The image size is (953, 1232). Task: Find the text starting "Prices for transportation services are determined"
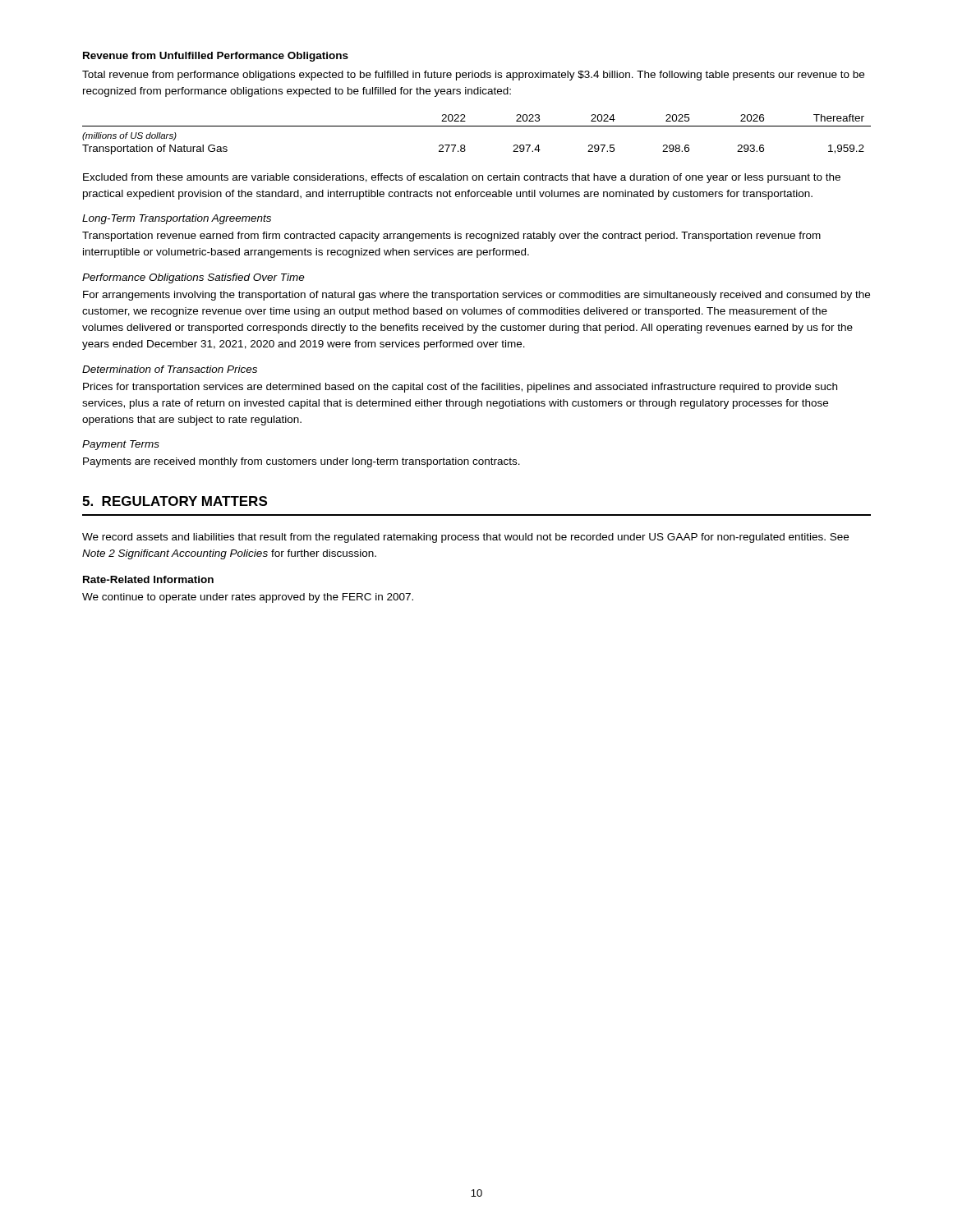point(460,403)
